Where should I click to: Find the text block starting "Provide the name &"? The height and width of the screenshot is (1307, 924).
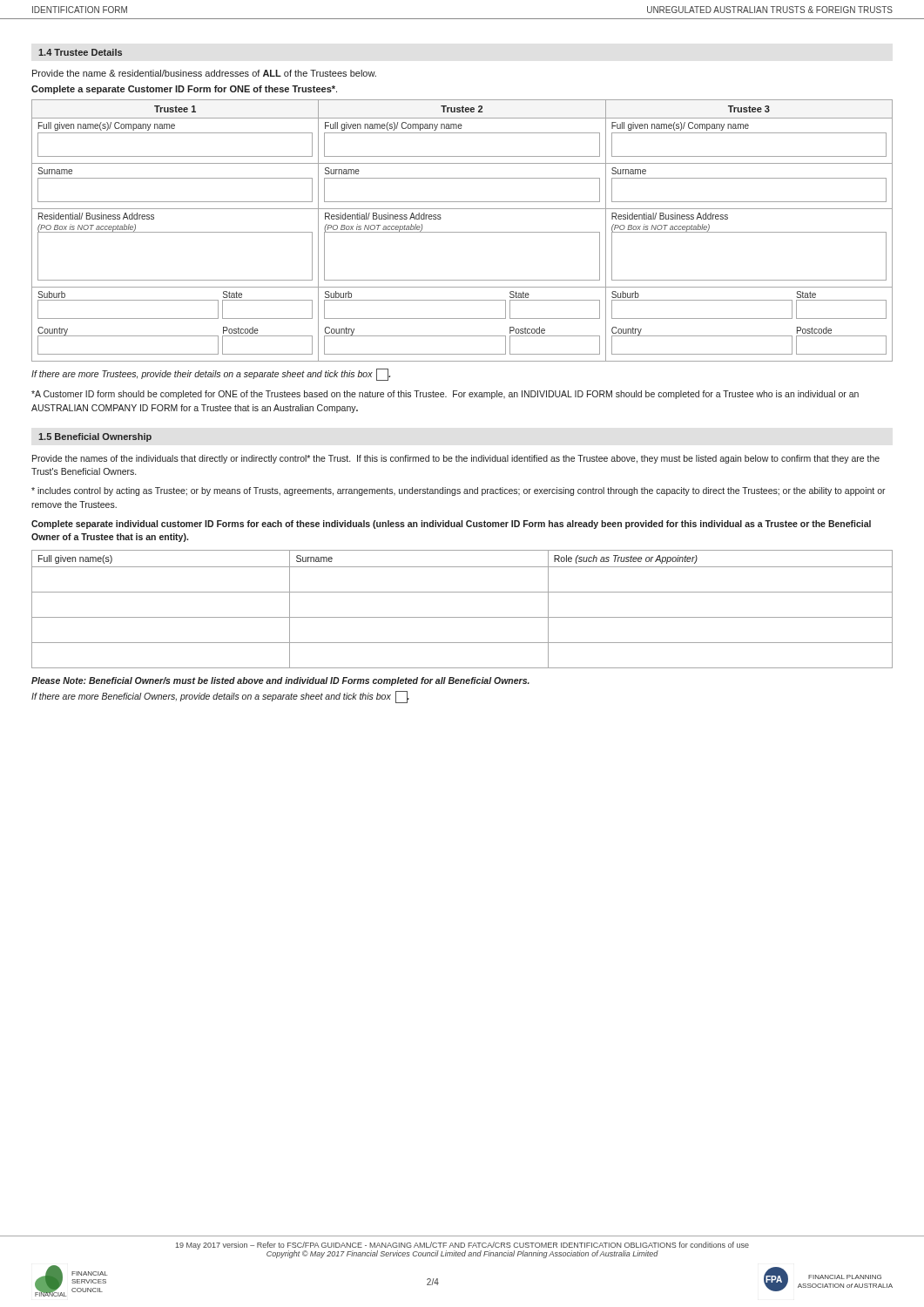coord(204,73)
